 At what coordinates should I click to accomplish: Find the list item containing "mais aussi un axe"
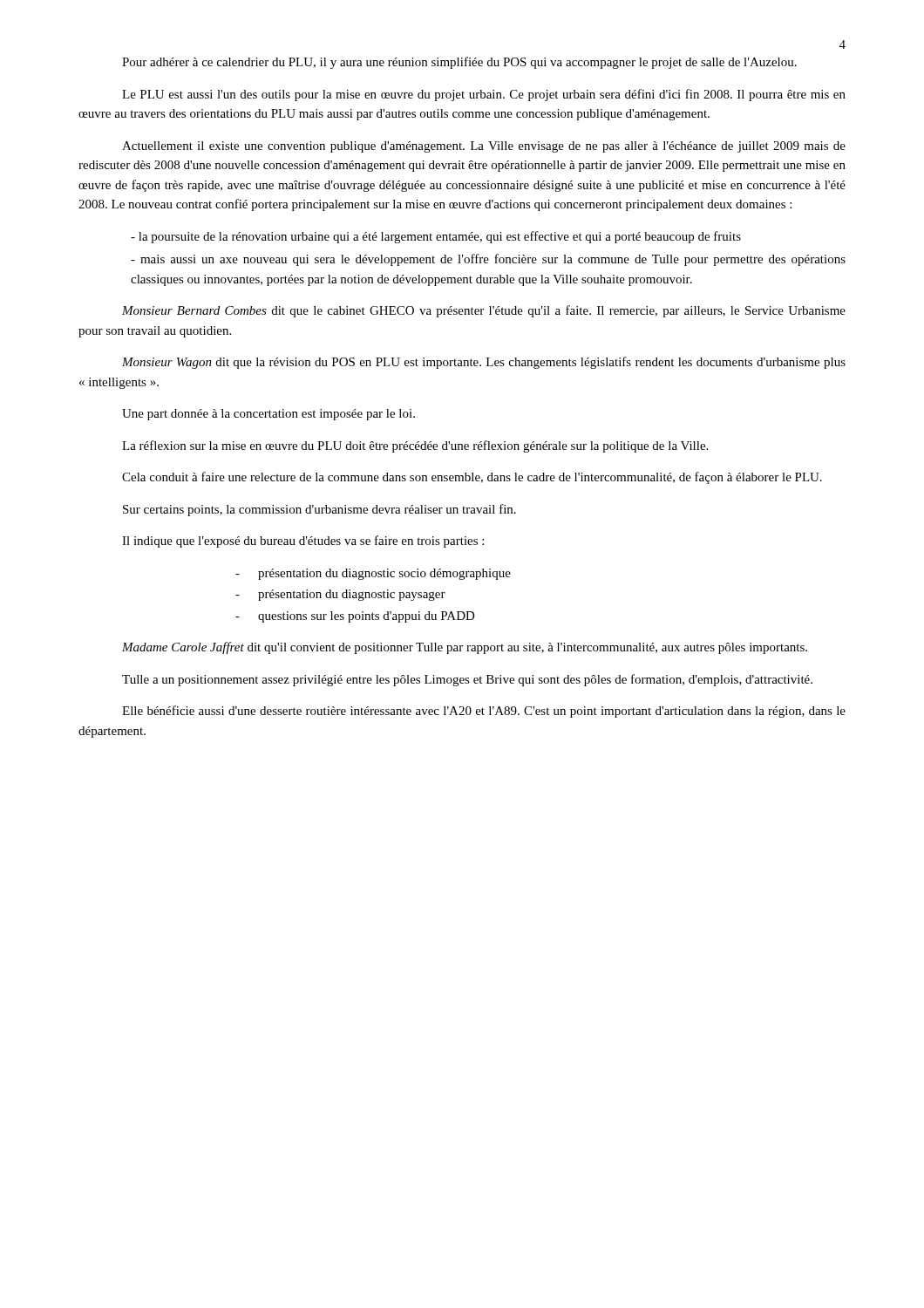click(488, 269)
